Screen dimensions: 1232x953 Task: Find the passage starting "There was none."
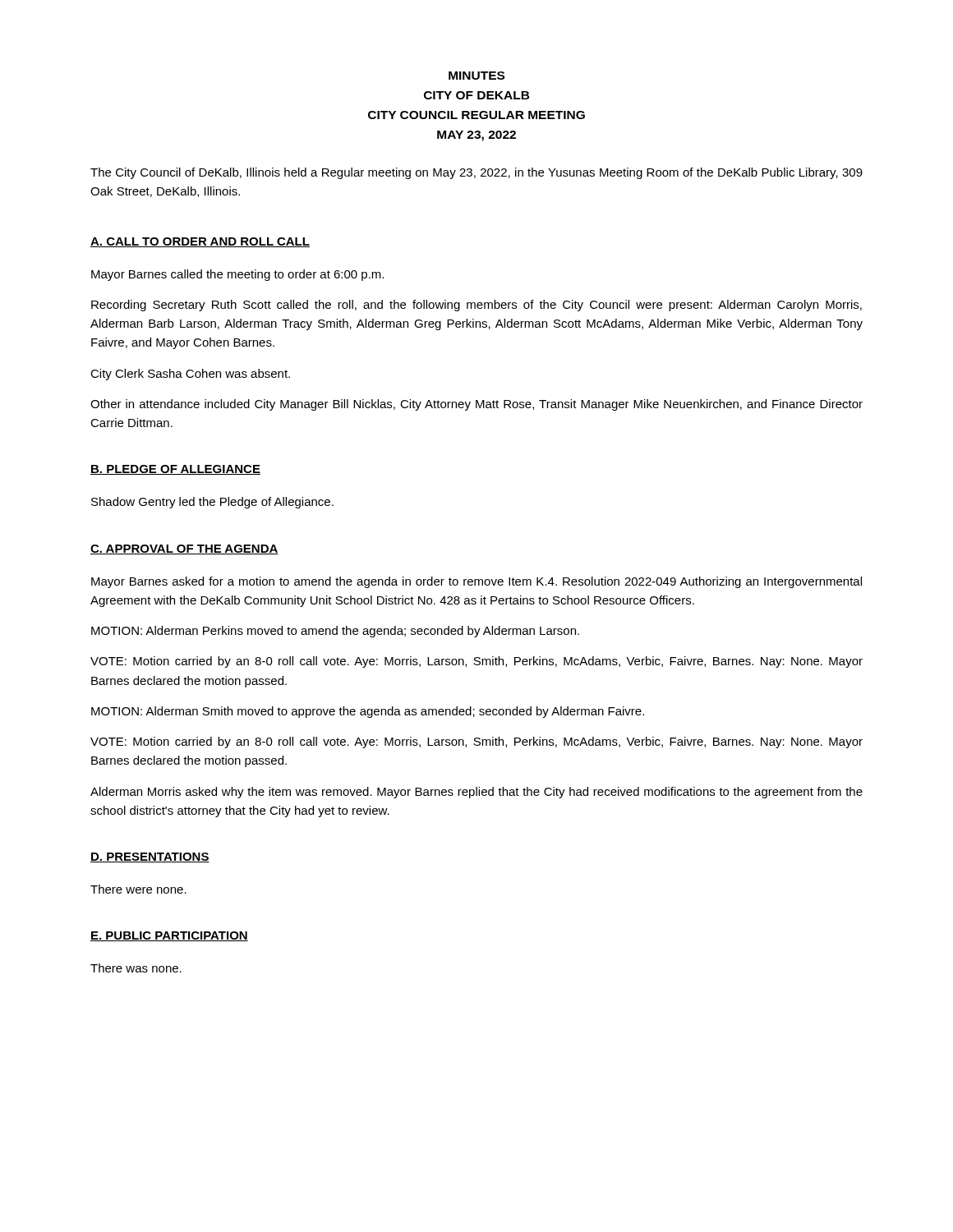136,968
